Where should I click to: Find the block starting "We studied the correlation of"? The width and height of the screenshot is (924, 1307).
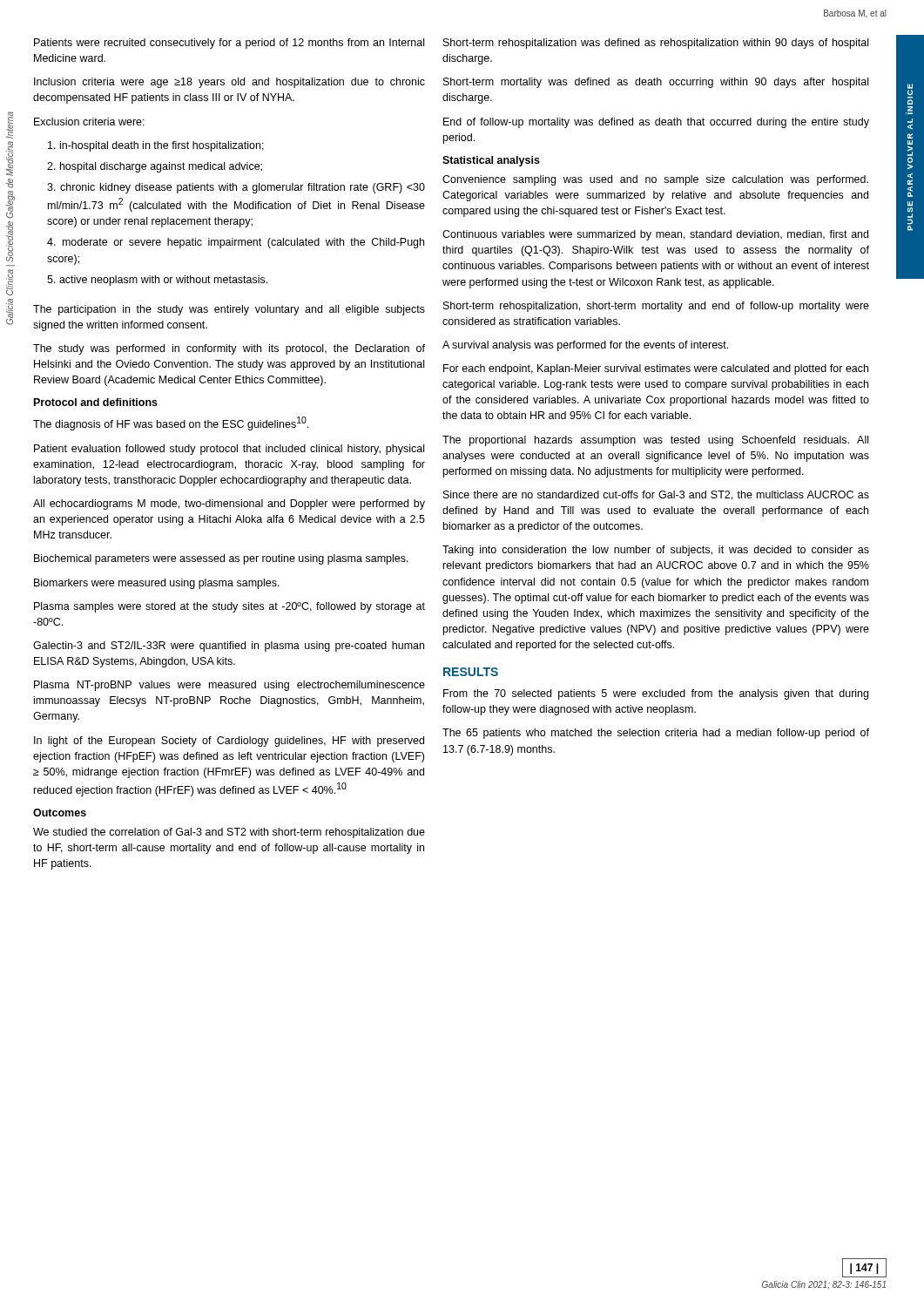(229, 848)
